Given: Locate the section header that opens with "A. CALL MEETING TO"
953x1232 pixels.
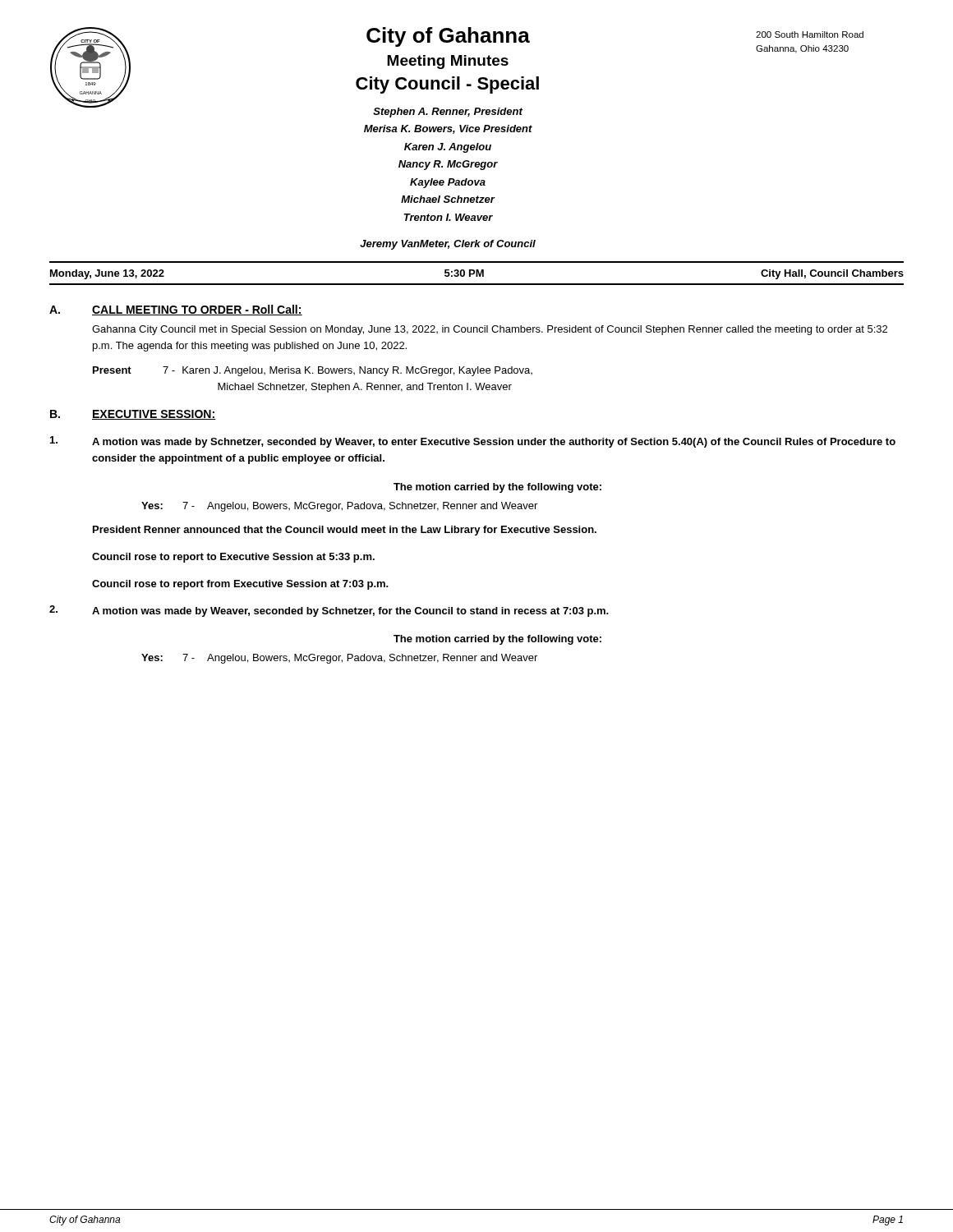Looking at the screenshot, I should pos(176,310).
